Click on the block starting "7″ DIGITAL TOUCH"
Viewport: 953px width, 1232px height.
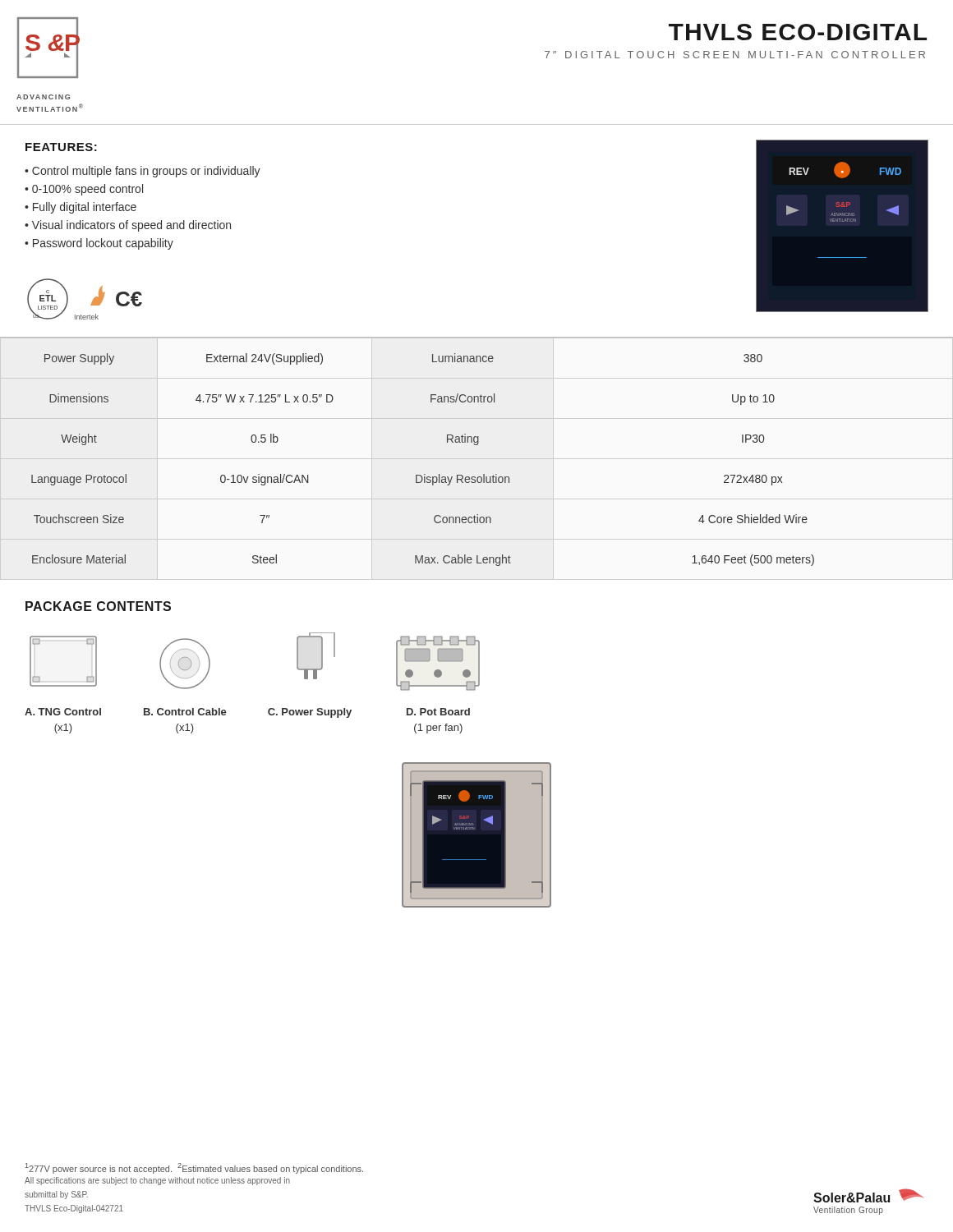pyautogui.click(x=736, y=55)
